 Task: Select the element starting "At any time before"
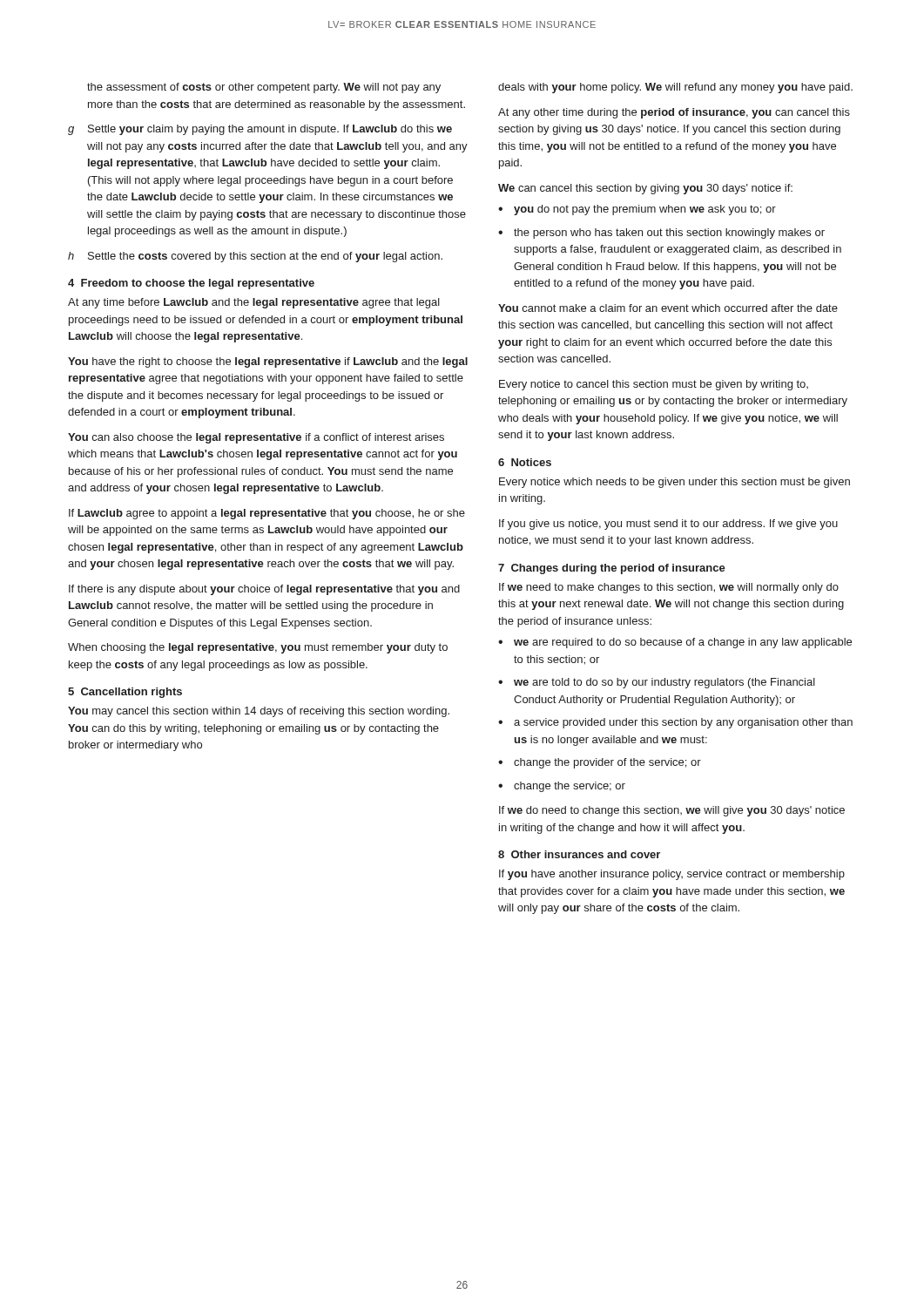click(266, 319)
